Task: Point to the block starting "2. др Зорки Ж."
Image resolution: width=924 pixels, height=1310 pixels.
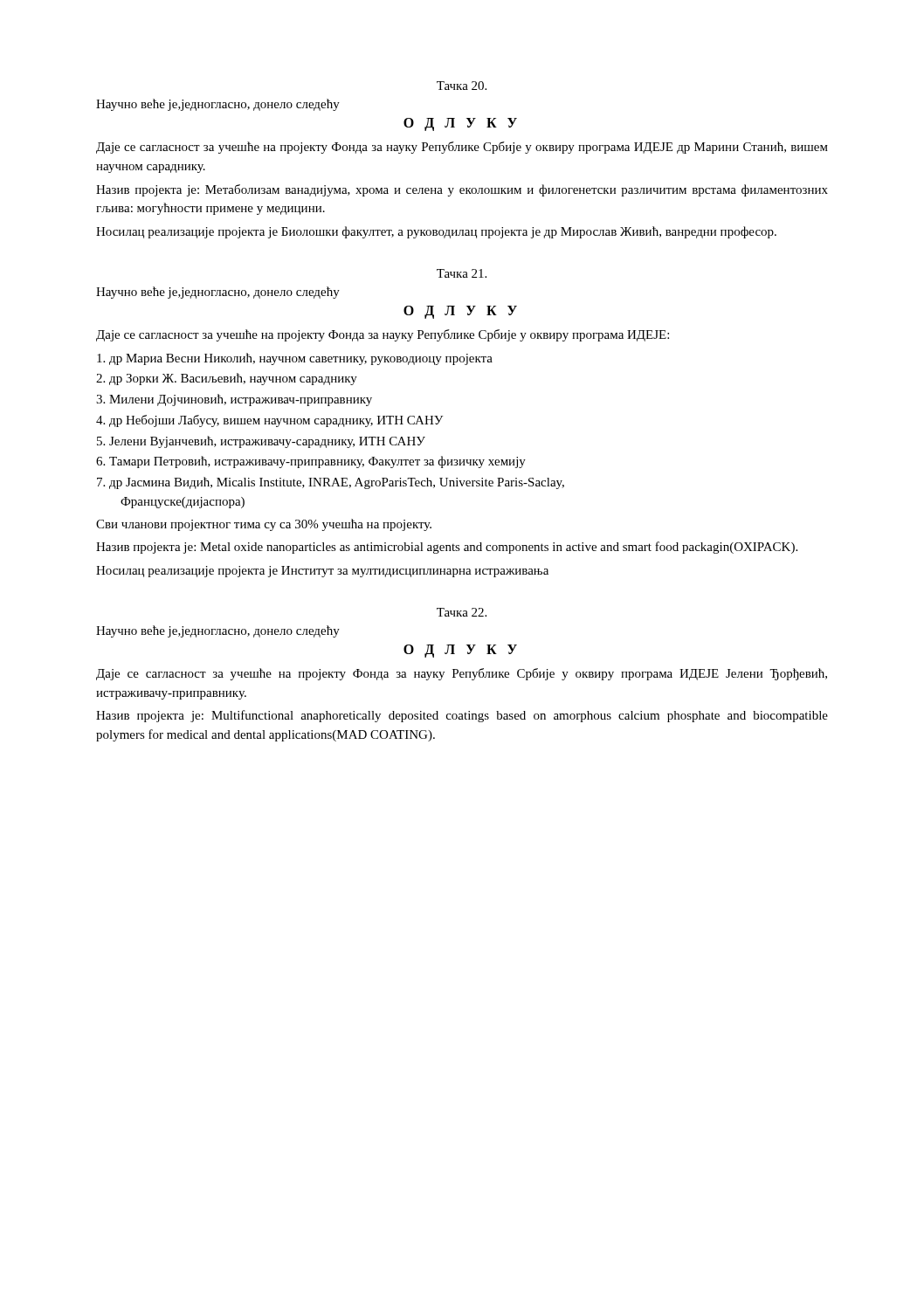Action: point(227,378)
